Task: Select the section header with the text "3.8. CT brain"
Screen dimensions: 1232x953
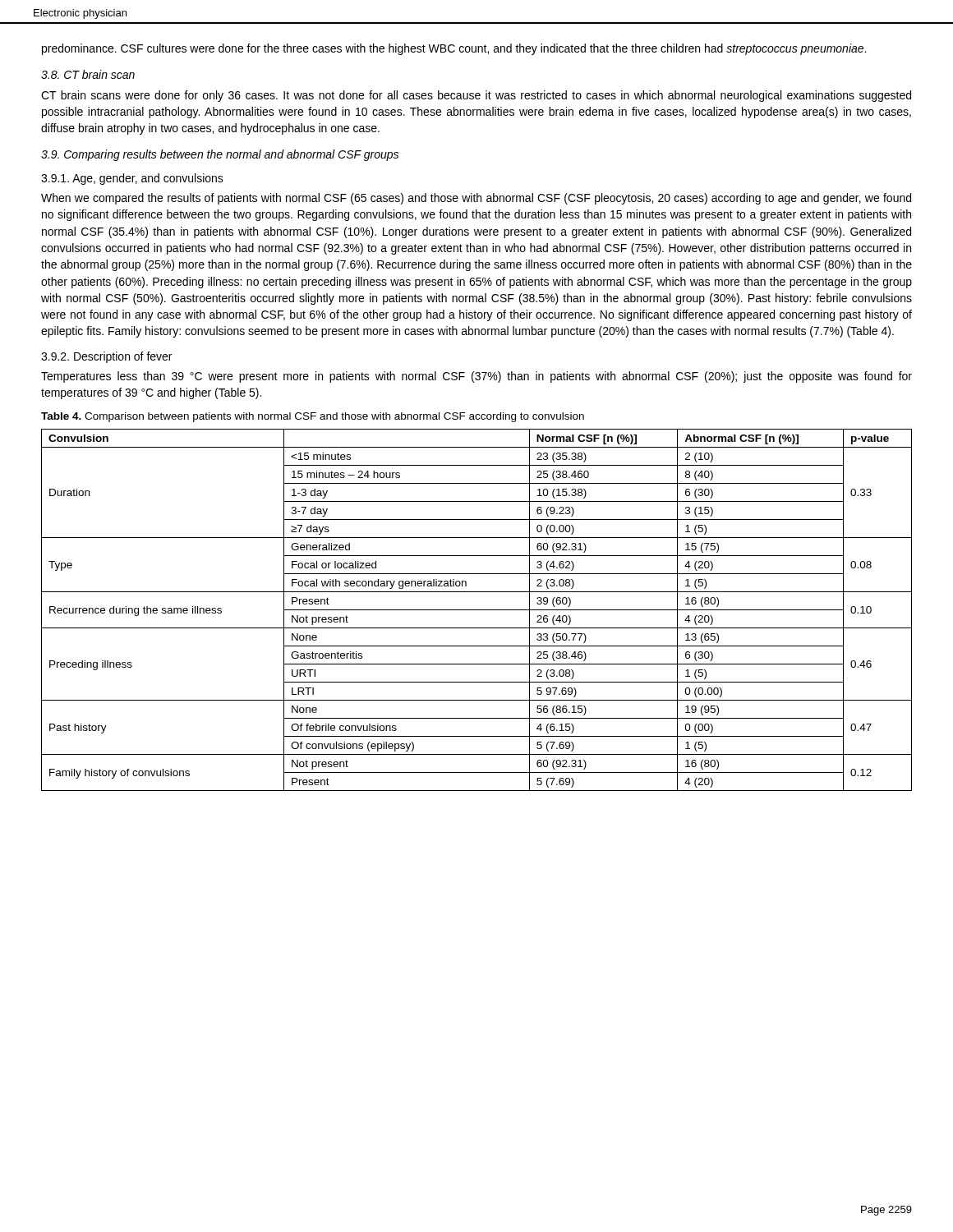Action: coord(88,74)
